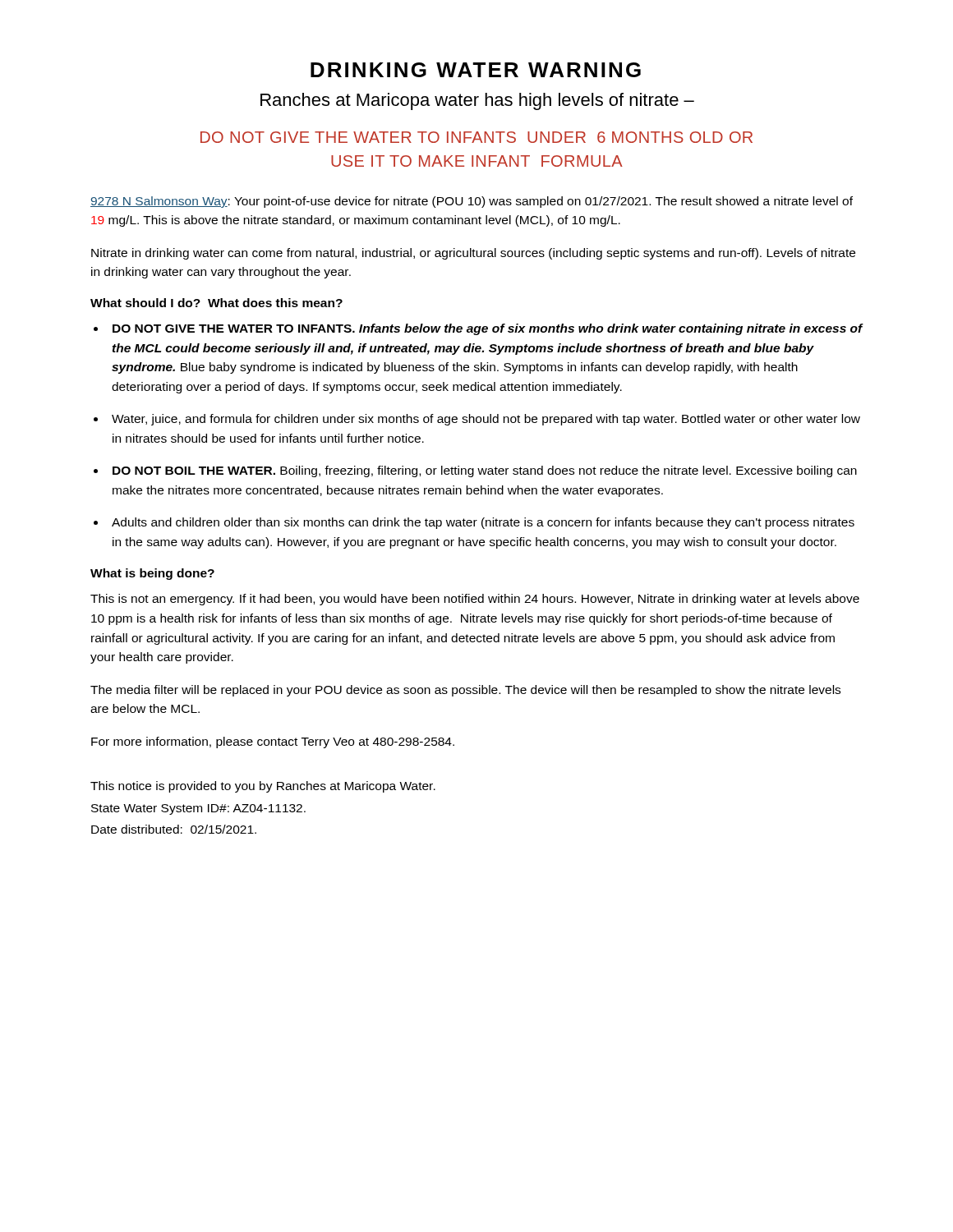Point to the section header beginning "Ranches at Maricopa water has"
Viewport: 953px width, 1232px height.
pyautogui.click(x=476, y=100)
